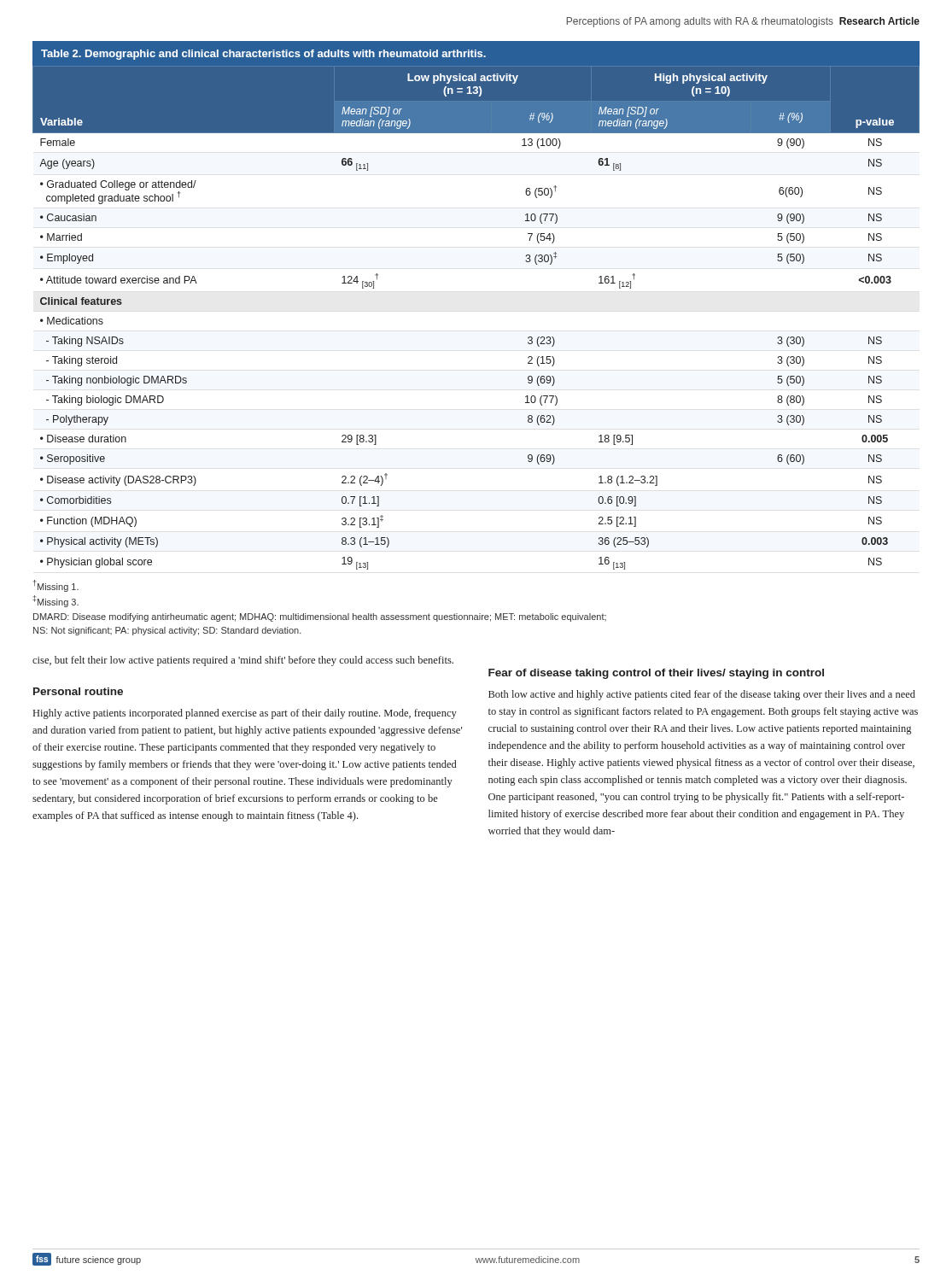Find the block on this page that starts "Both low active and"
The height and width of the screenshot is (1281, 952).
pos(703,763)
